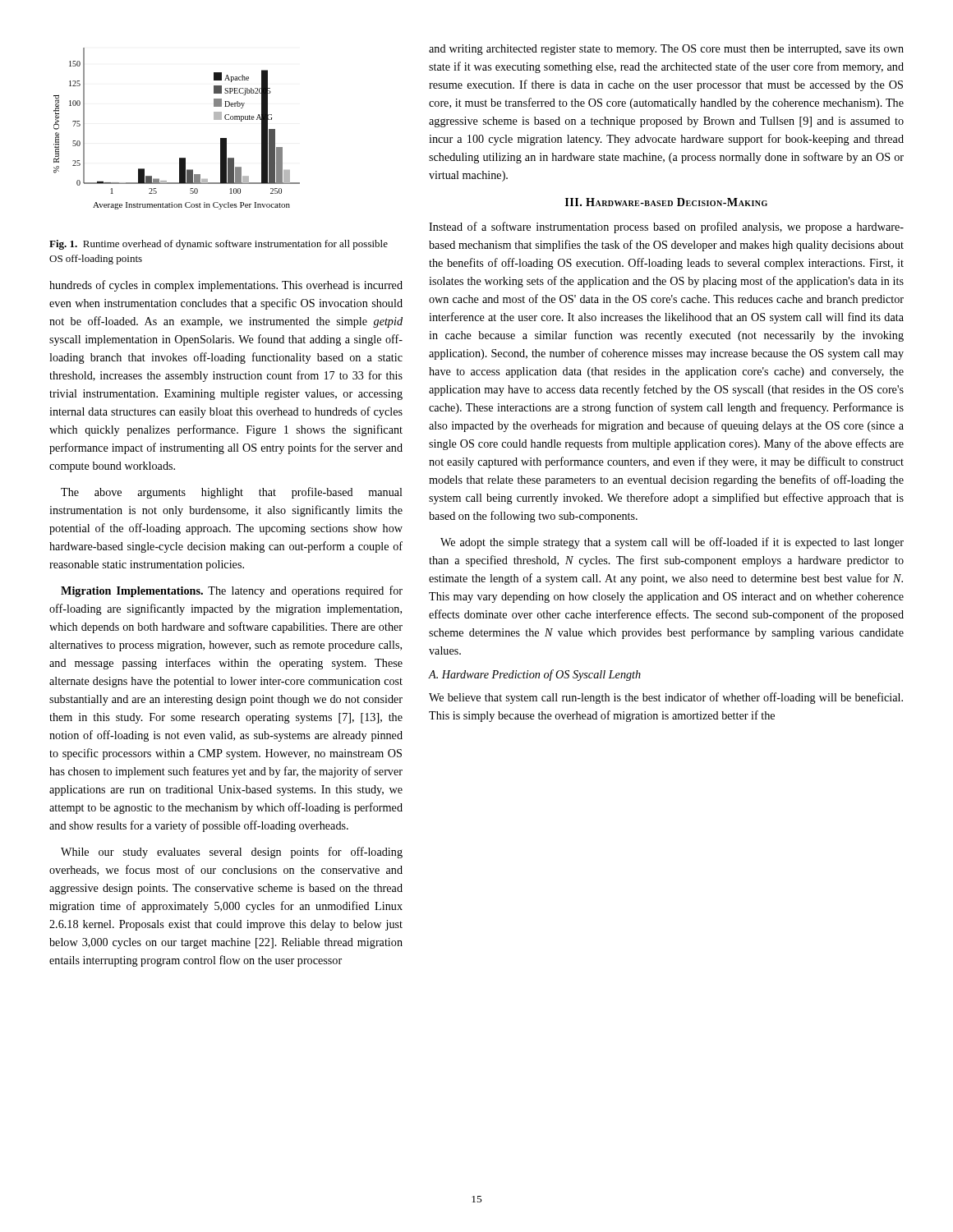Click the passage that begins "We believe that system call run-length"

pyautogui.click(x=666, y=706)
